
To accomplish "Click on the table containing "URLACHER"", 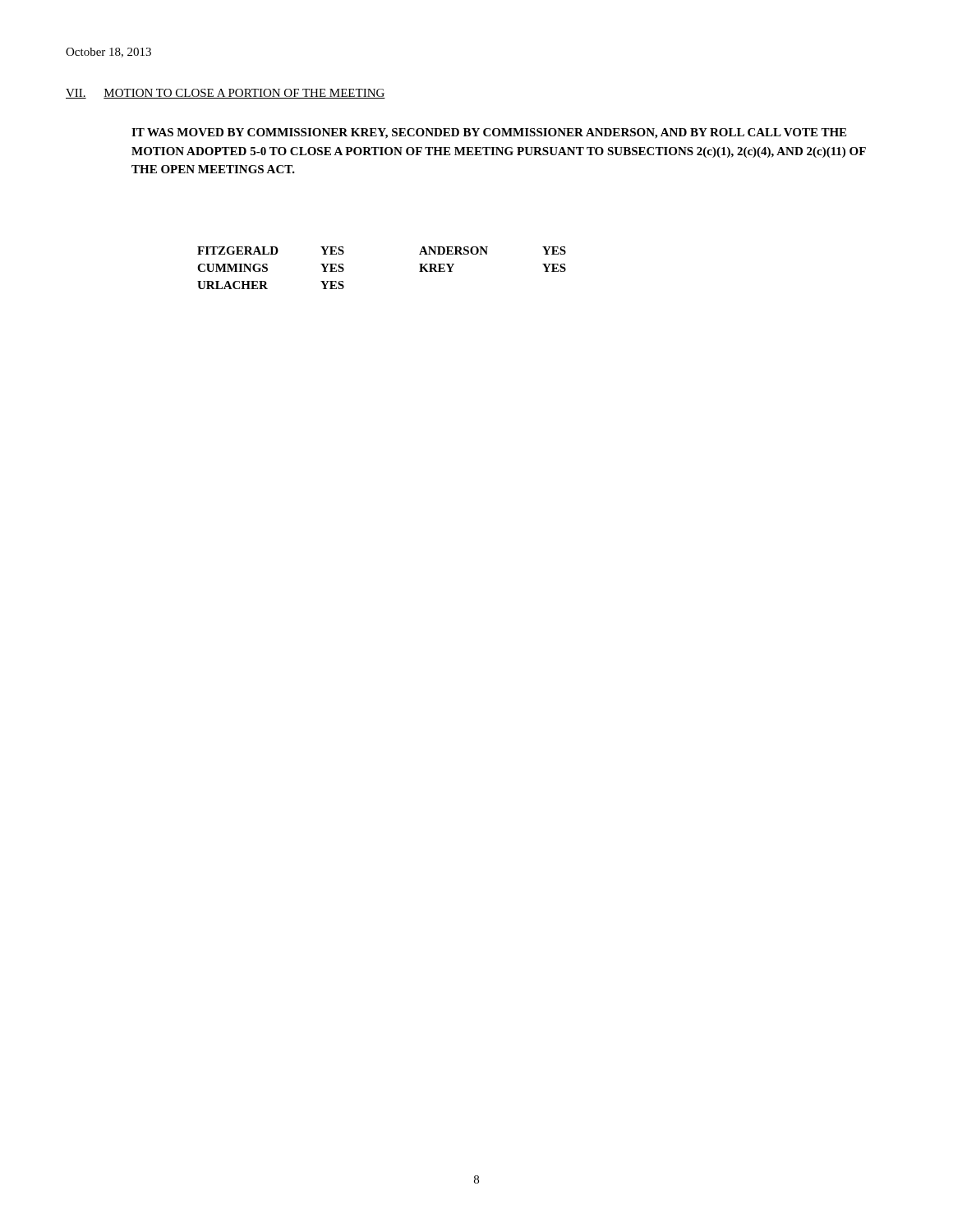I will [x=419, y=268].
